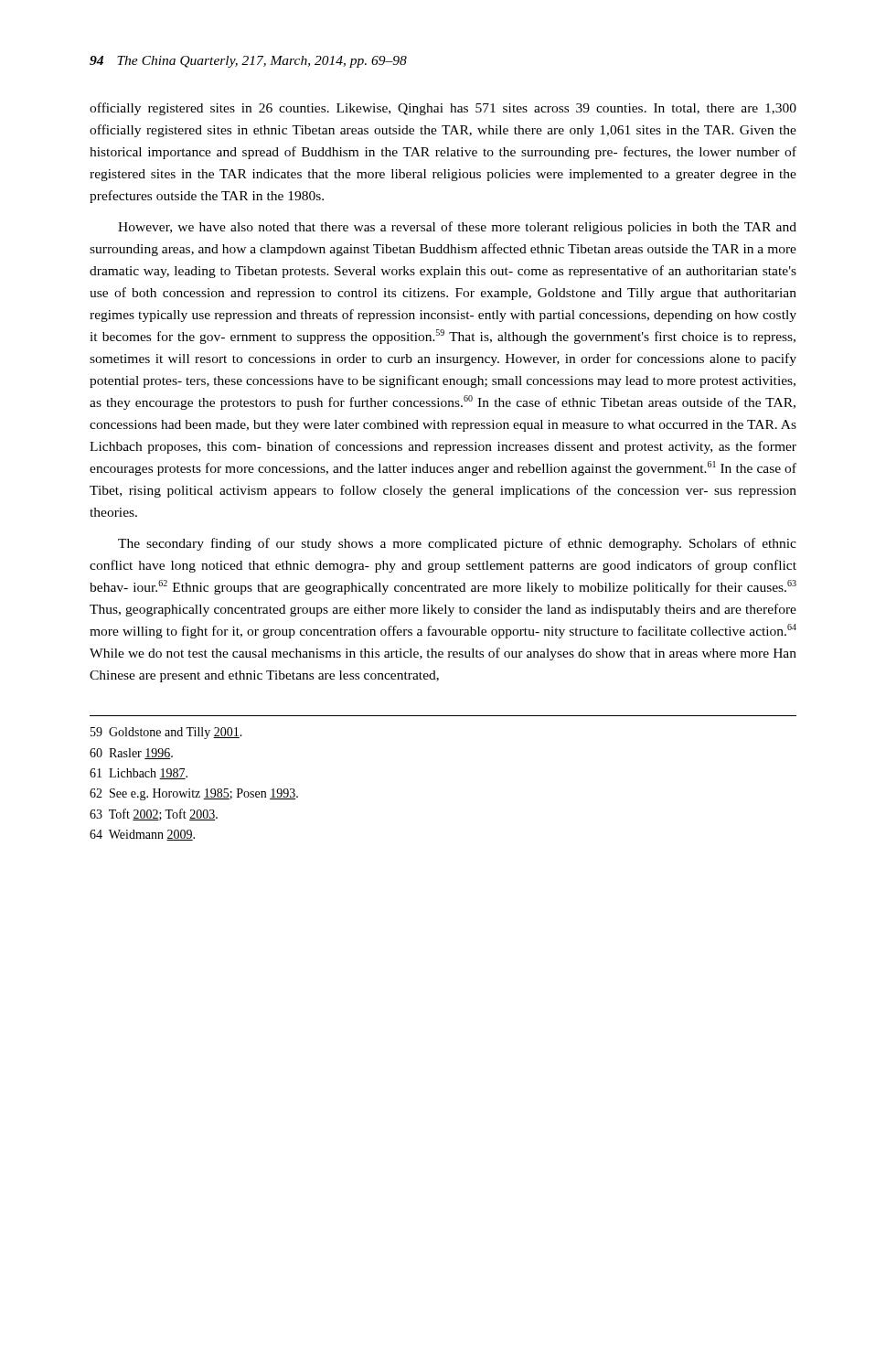Locate the element starting "61 Lichbach 1987."
The image size is (886, 1372).
coord(139,773)
